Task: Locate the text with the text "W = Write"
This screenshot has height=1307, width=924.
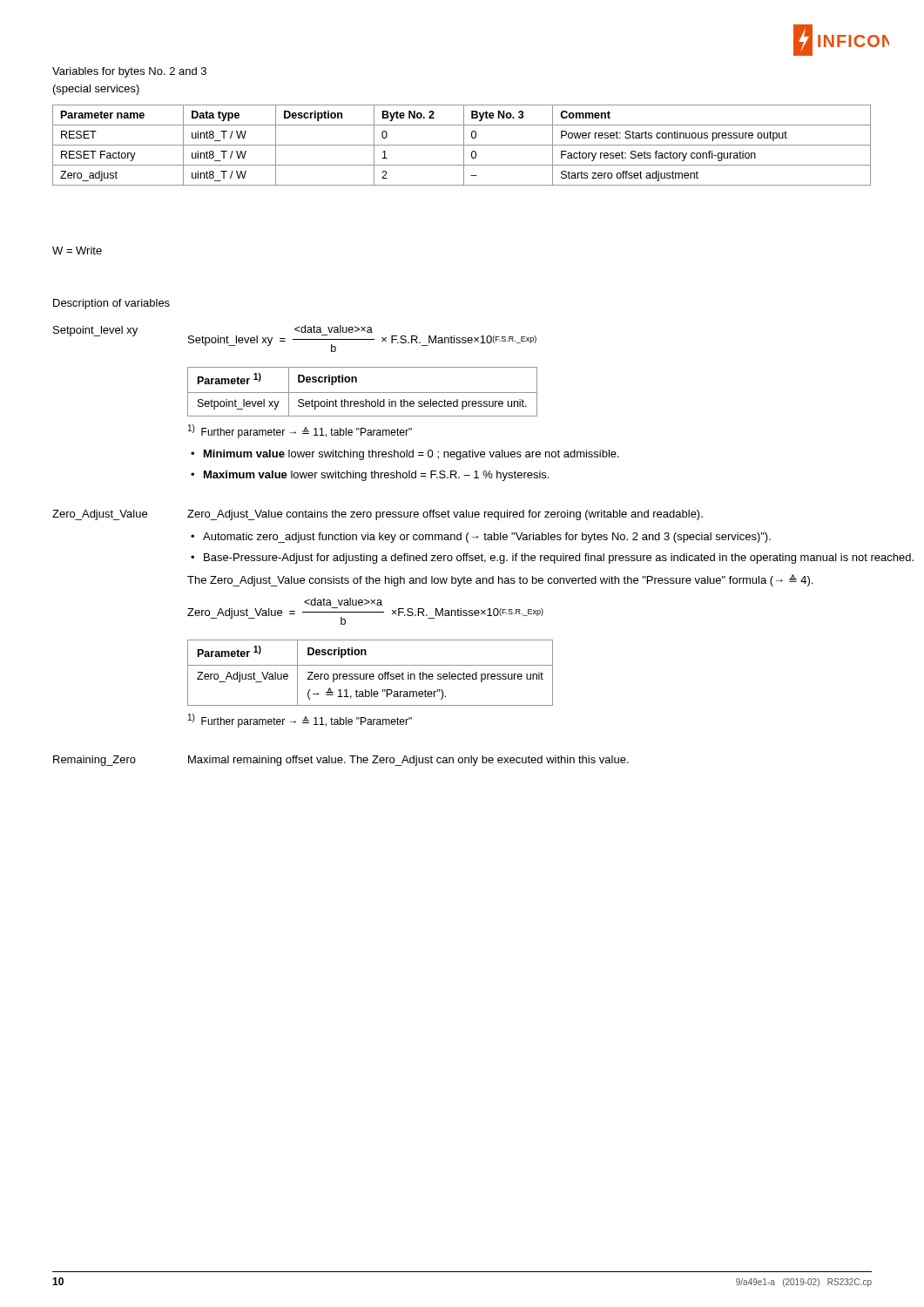Action: tap(77, 251)
